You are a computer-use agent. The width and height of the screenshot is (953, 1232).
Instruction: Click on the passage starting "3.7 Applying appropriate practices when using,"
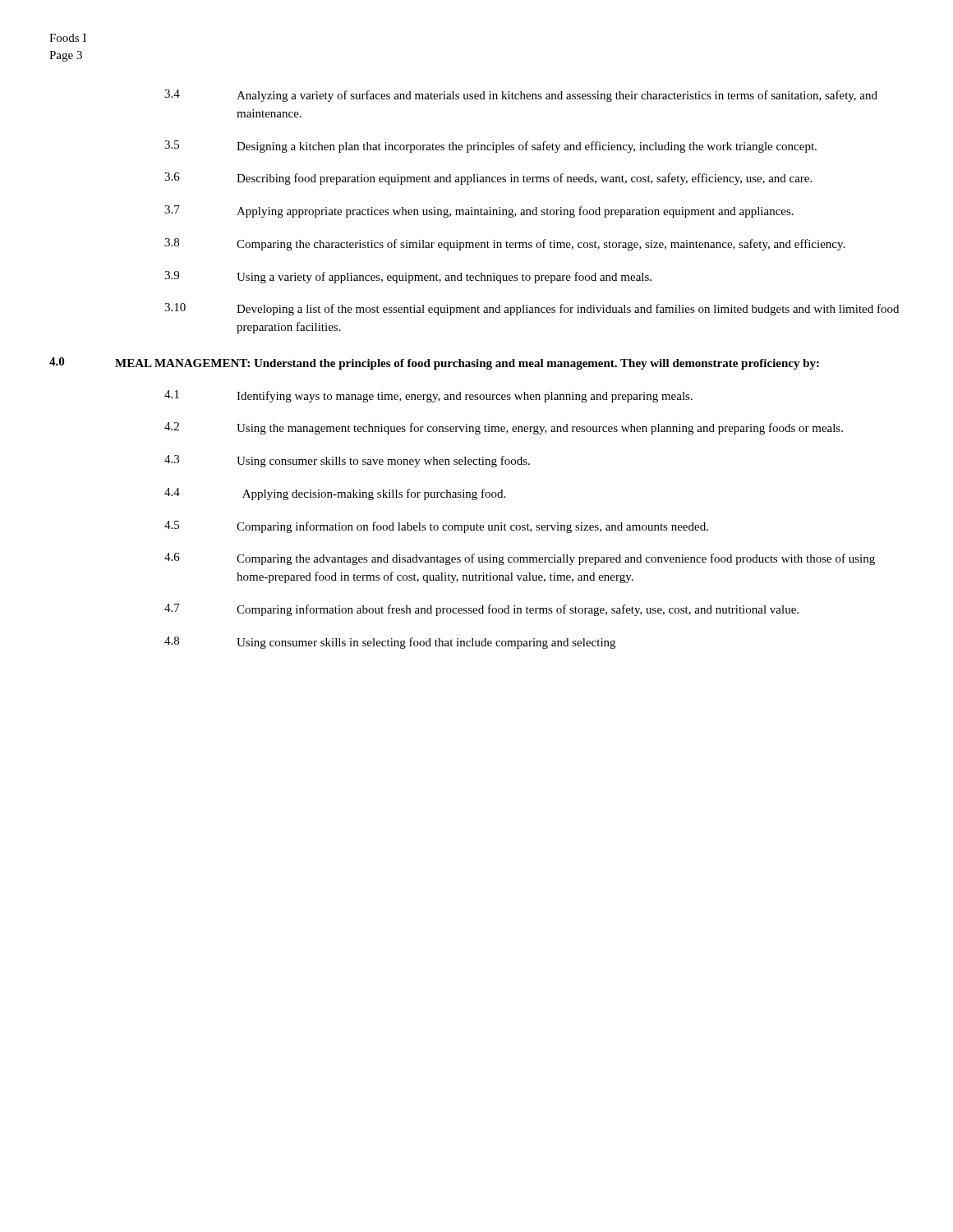534,212
